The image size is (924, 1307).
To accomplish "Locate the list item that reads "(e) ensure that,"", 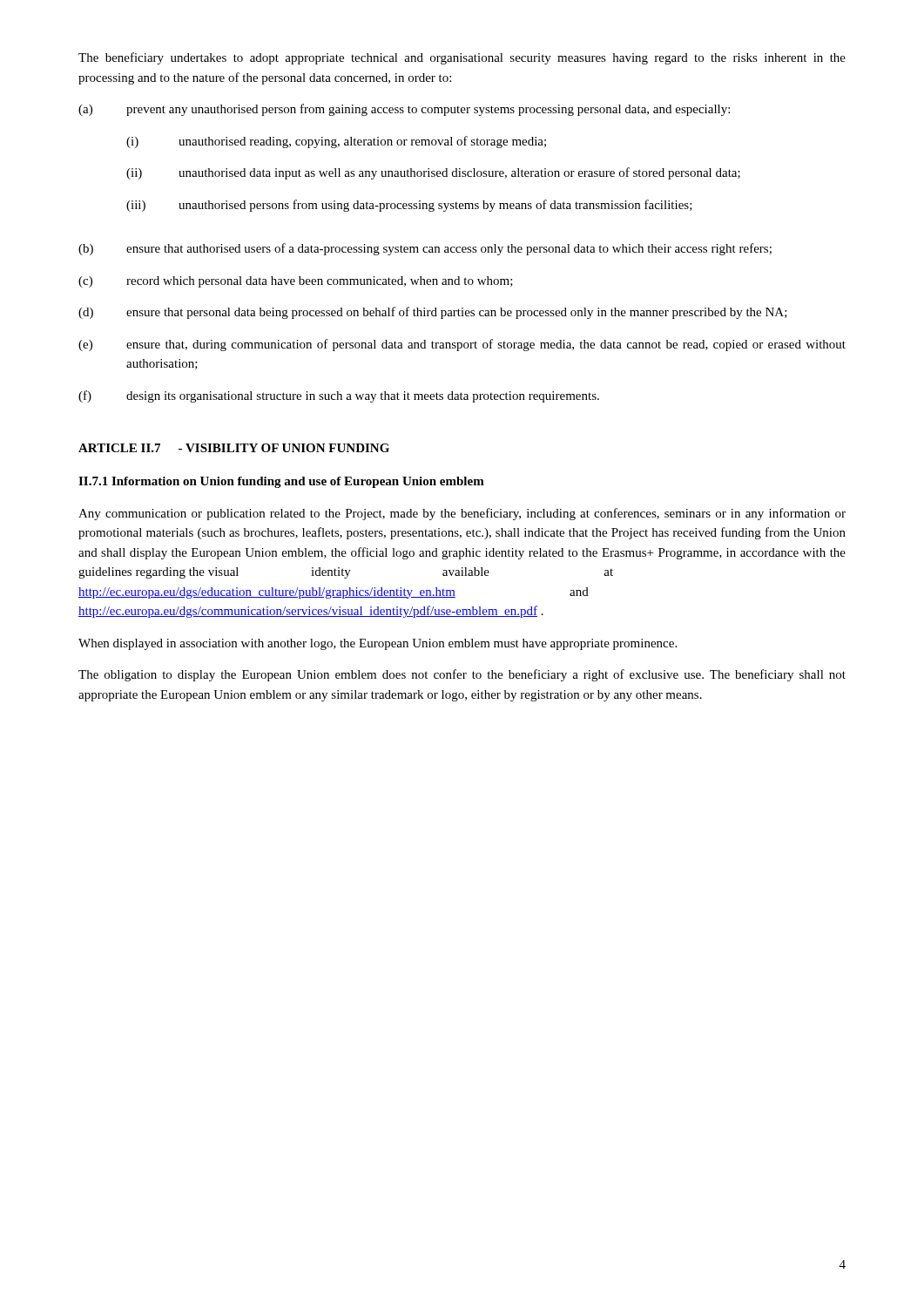I will 462,354.
